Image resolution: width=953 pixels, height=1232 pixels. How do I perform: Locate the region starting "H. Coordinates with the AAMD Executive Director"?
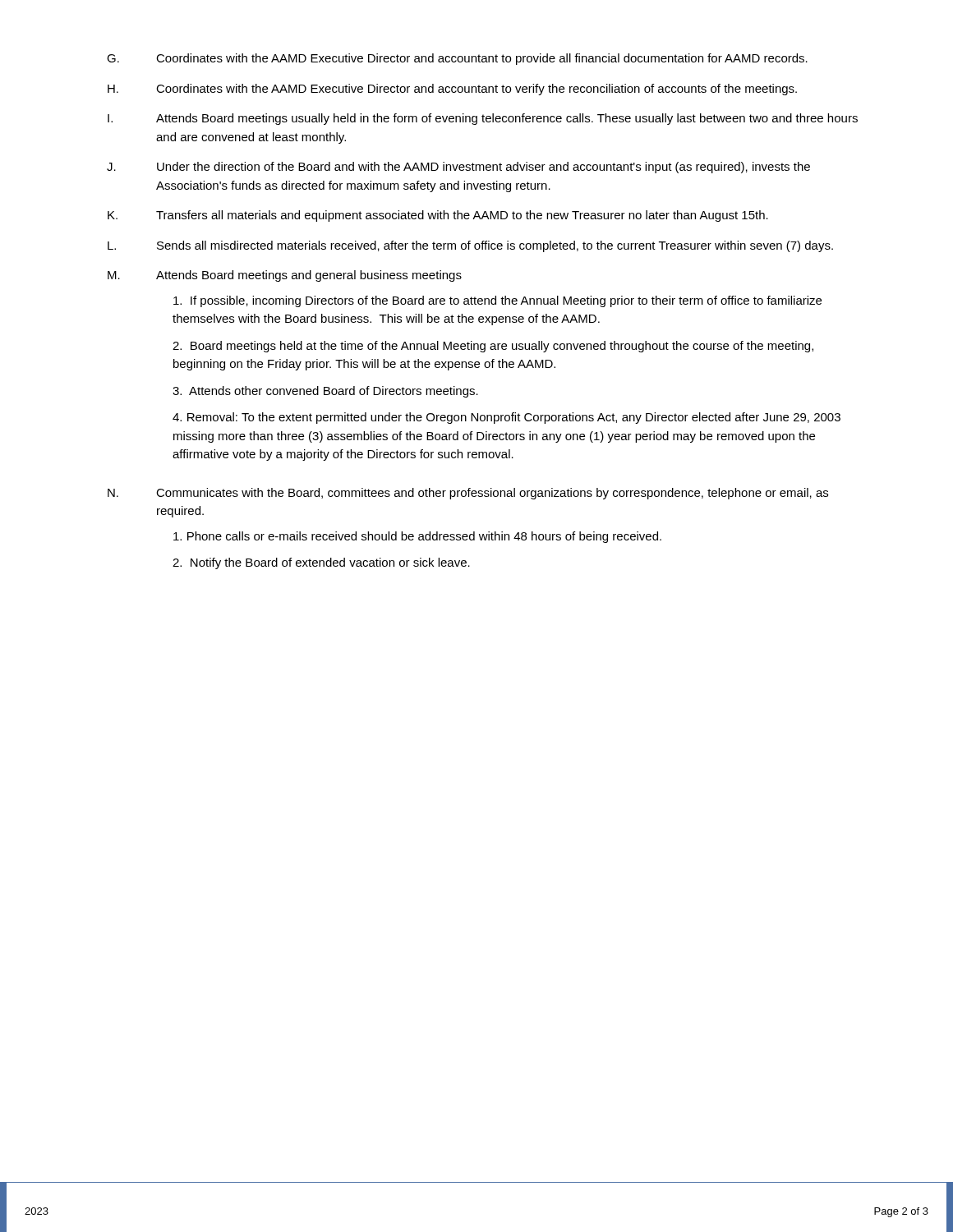[489, 88]
